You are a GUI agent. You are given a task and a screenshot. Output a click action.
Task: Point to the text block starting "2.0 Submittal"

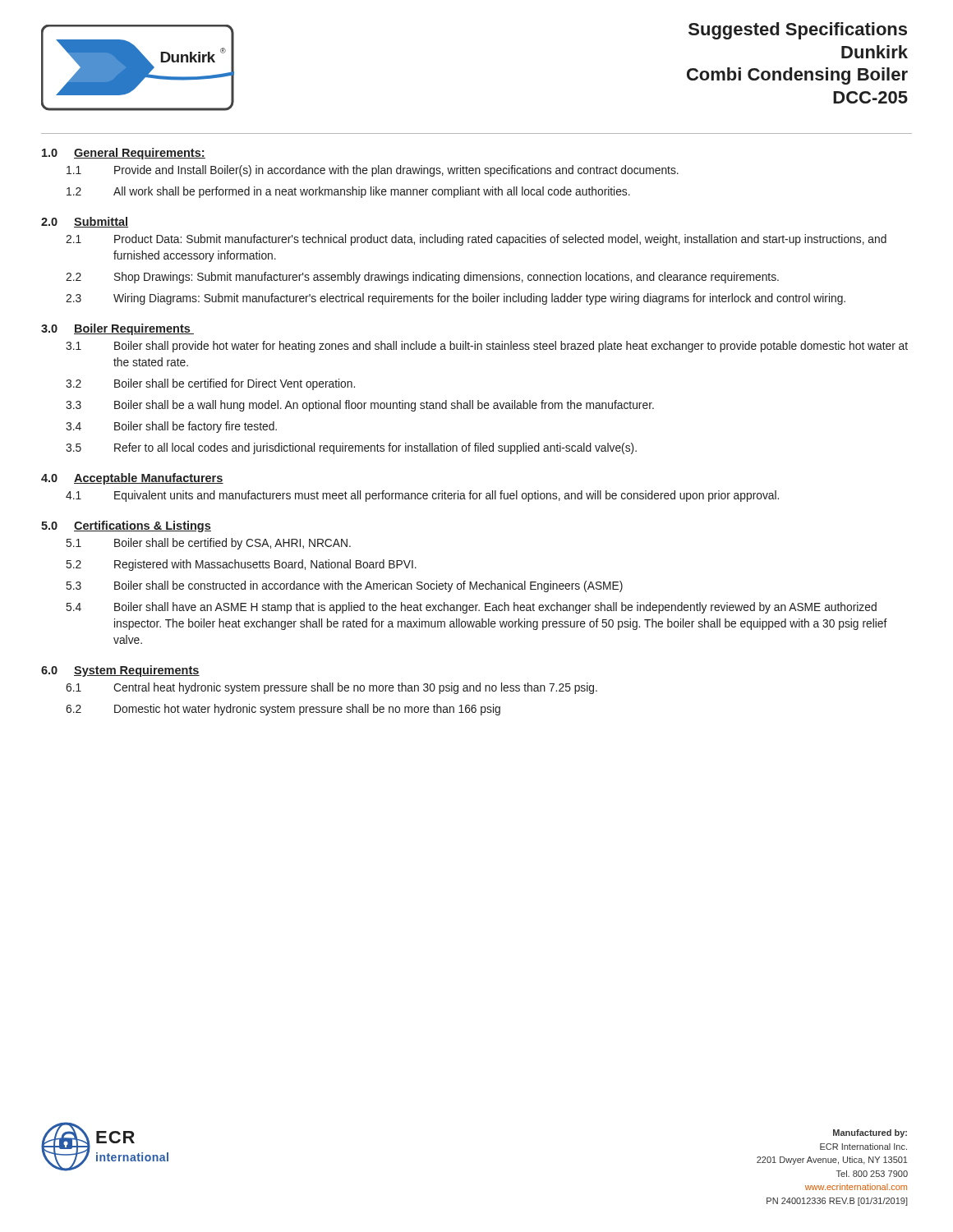click(x=85, y=222)
